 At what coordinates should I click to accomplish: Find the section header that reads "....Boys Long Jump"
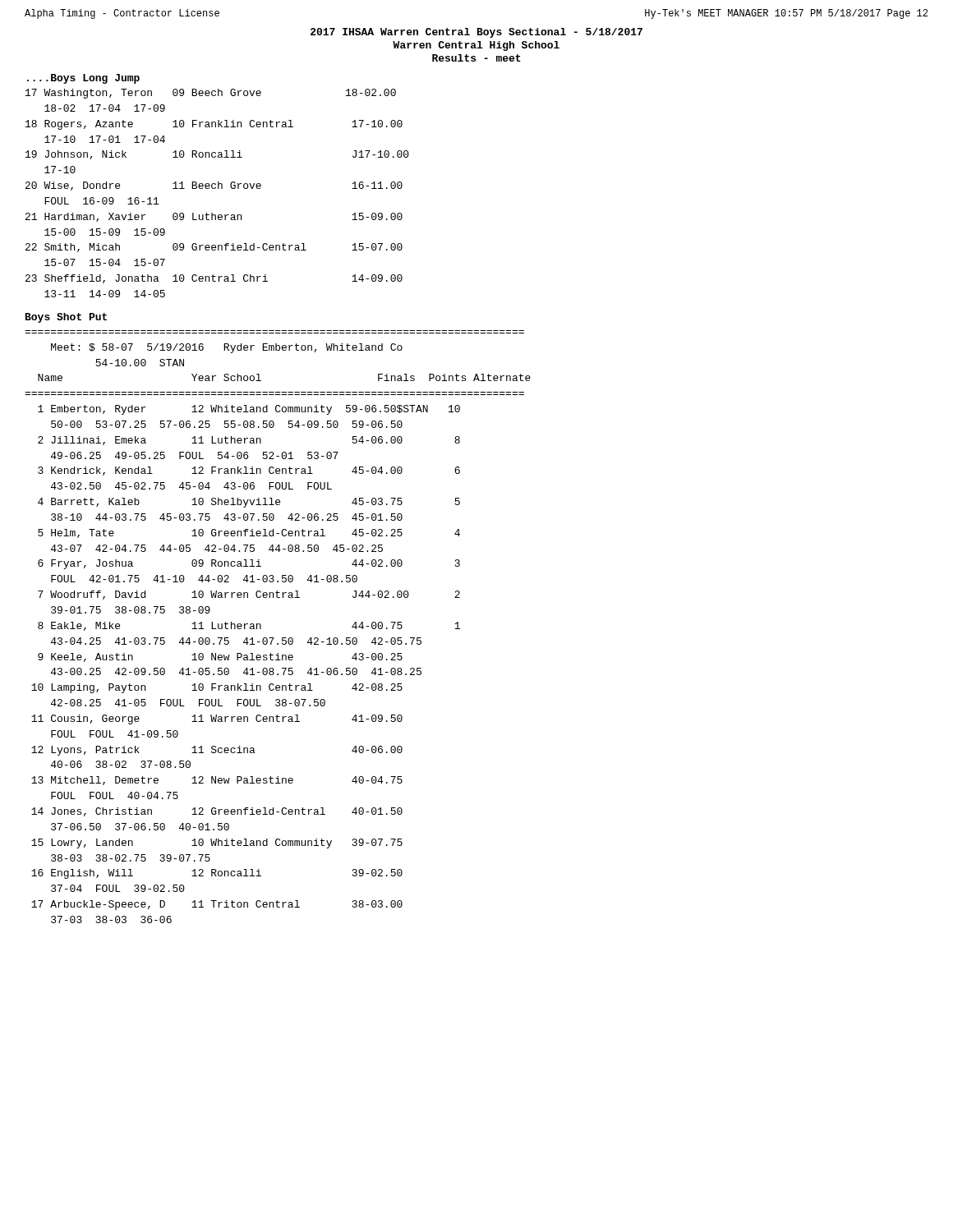[82, 78]
